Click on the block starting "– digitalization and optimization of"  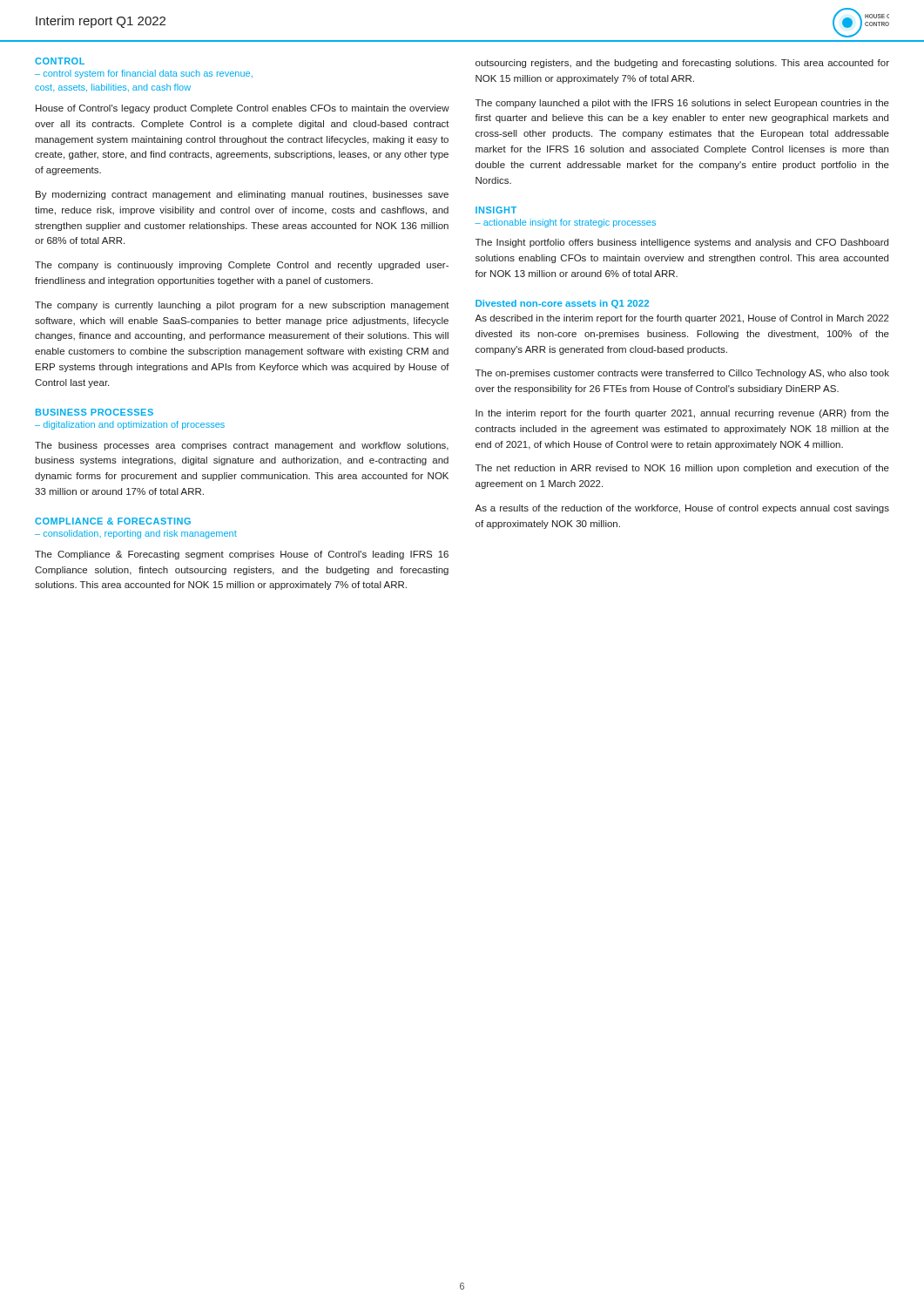coord(130,424)
